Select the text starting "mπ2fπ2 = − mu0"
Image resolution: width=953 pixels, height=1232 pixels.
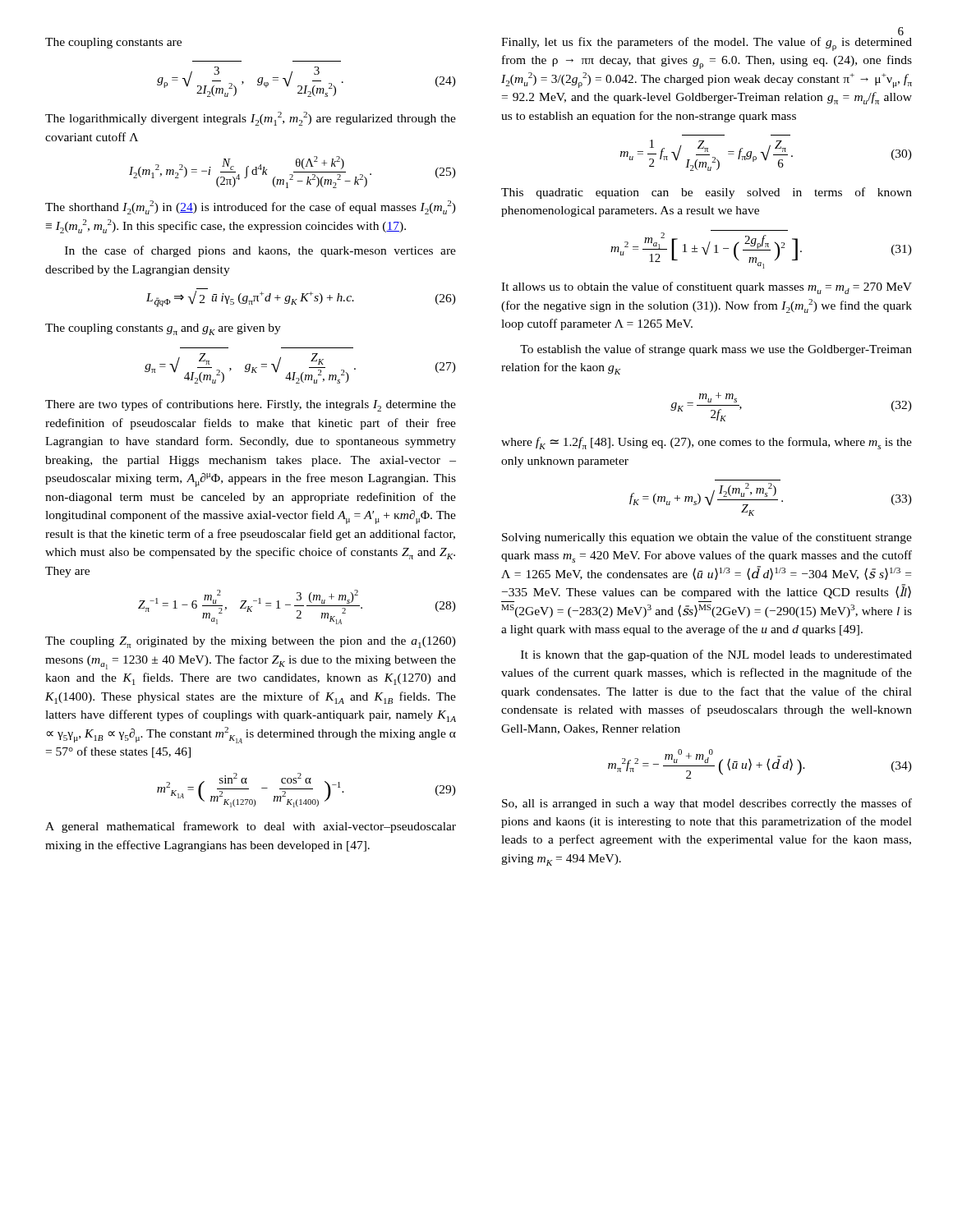pyautogui.click(x=707, y=766)
